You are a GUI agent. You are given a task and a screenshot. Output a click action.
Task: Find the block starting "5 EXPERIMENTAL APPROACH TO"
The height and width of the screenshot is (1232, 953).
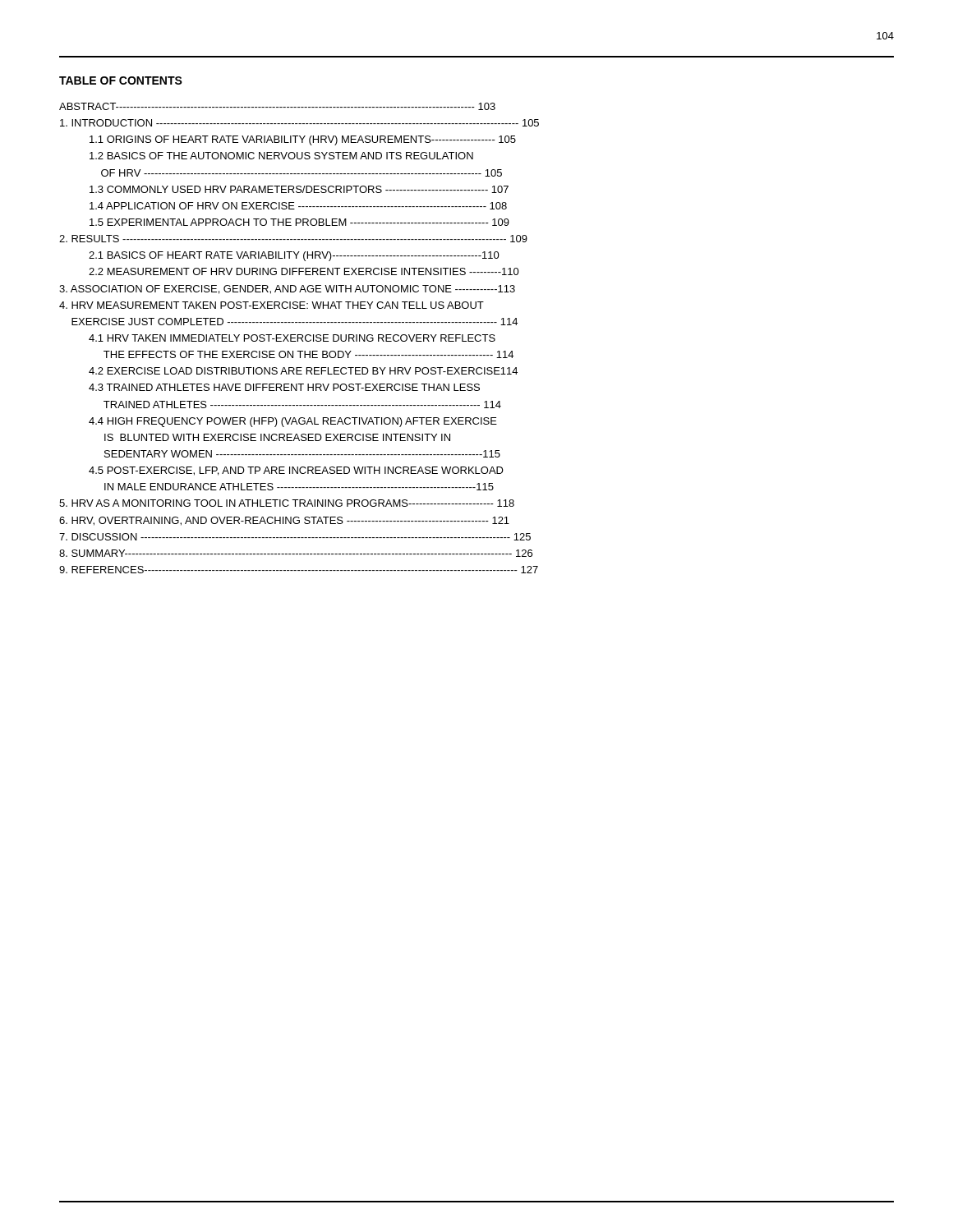click(x=491, y=223)
